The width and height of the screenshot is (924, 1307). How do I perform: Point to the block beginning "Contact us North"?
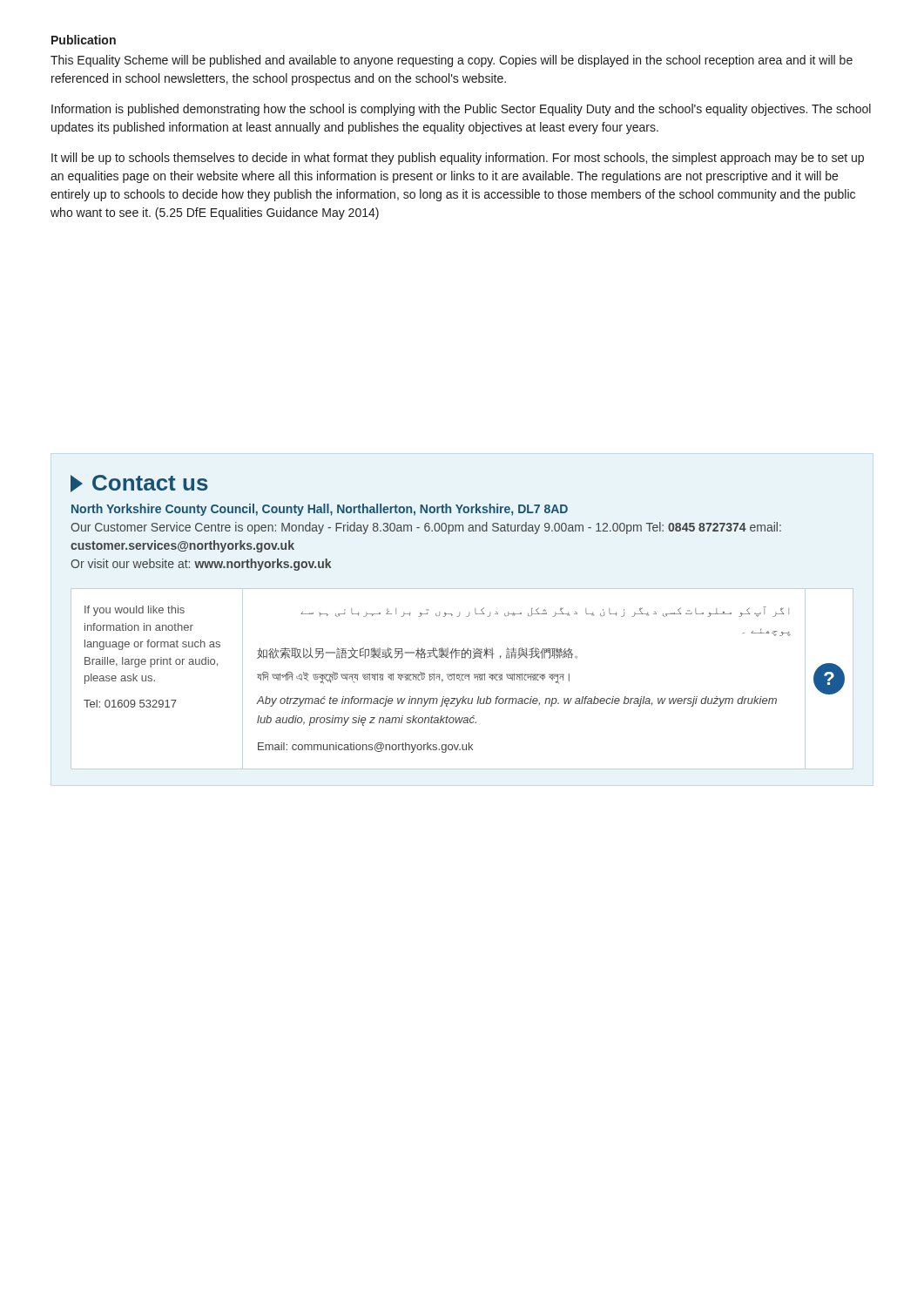[462, 611]
